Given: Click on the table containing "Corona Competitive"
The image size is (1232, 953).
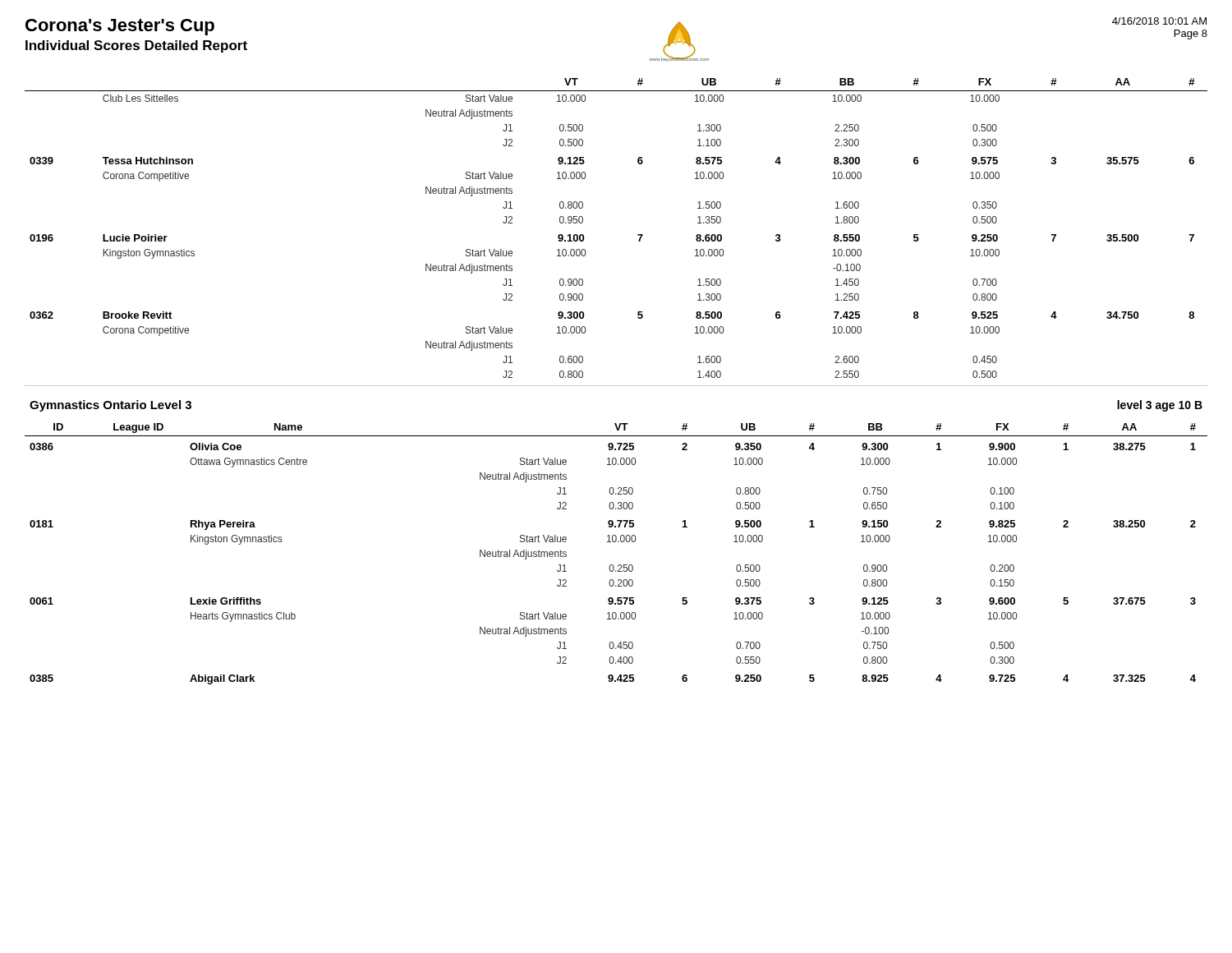Looking at the screenshot, I should tap(616, 228).
